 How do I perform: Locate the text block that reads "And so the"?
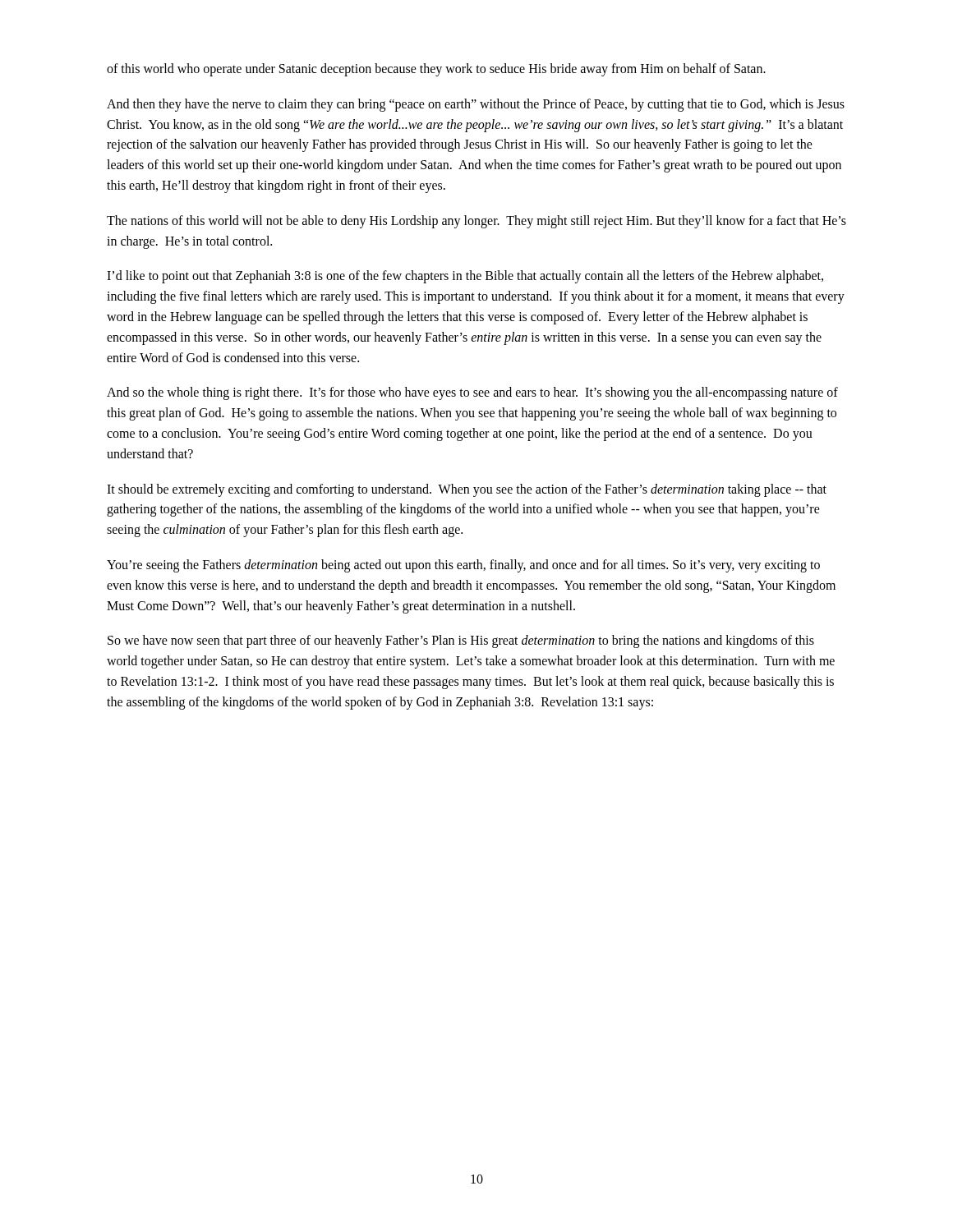coord(472,423)
